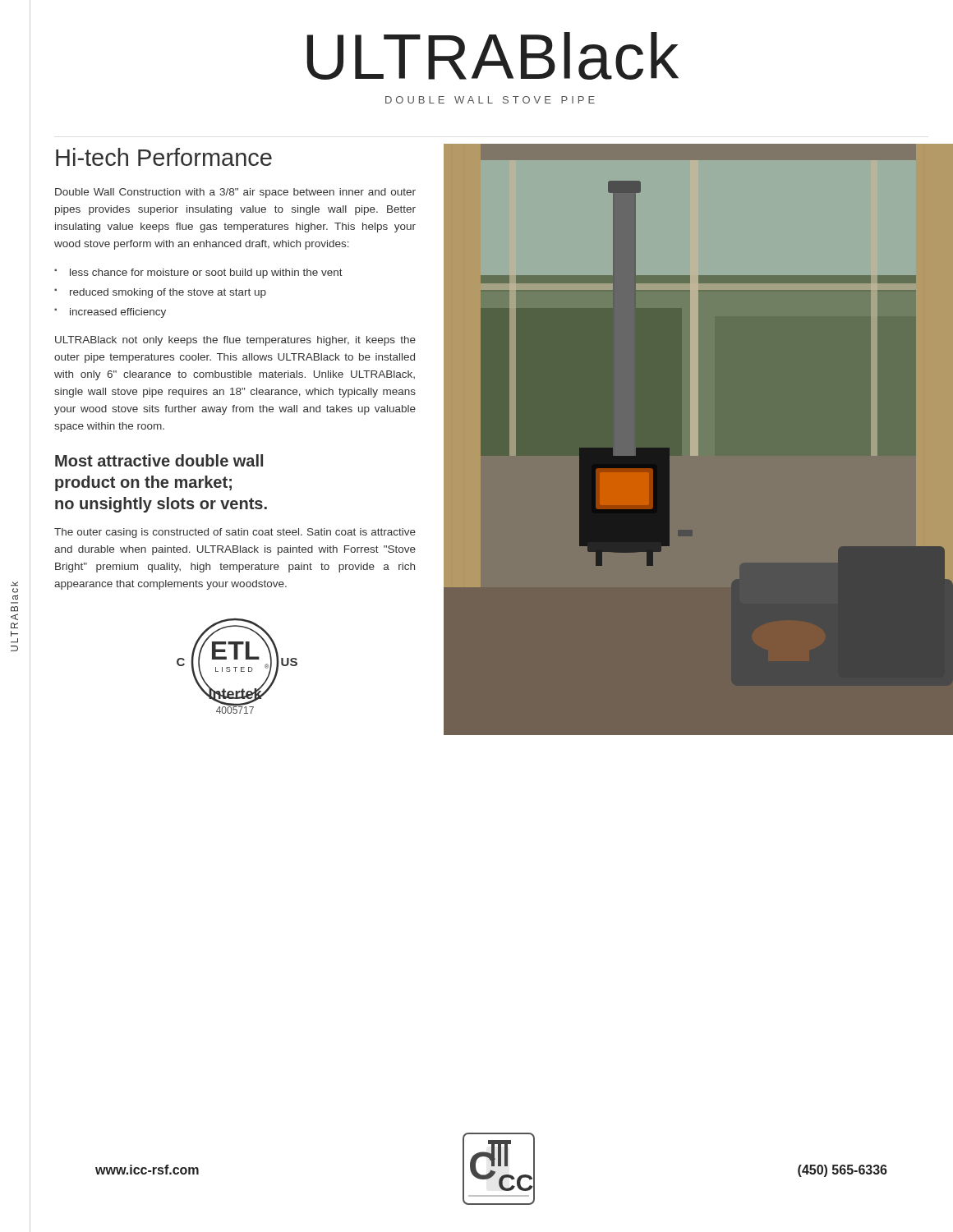This screenshot has width=953, height=1232.
Task: Select the passage starting "increased efficiency"
Action: pyautogui.click(x=118, y=311)
